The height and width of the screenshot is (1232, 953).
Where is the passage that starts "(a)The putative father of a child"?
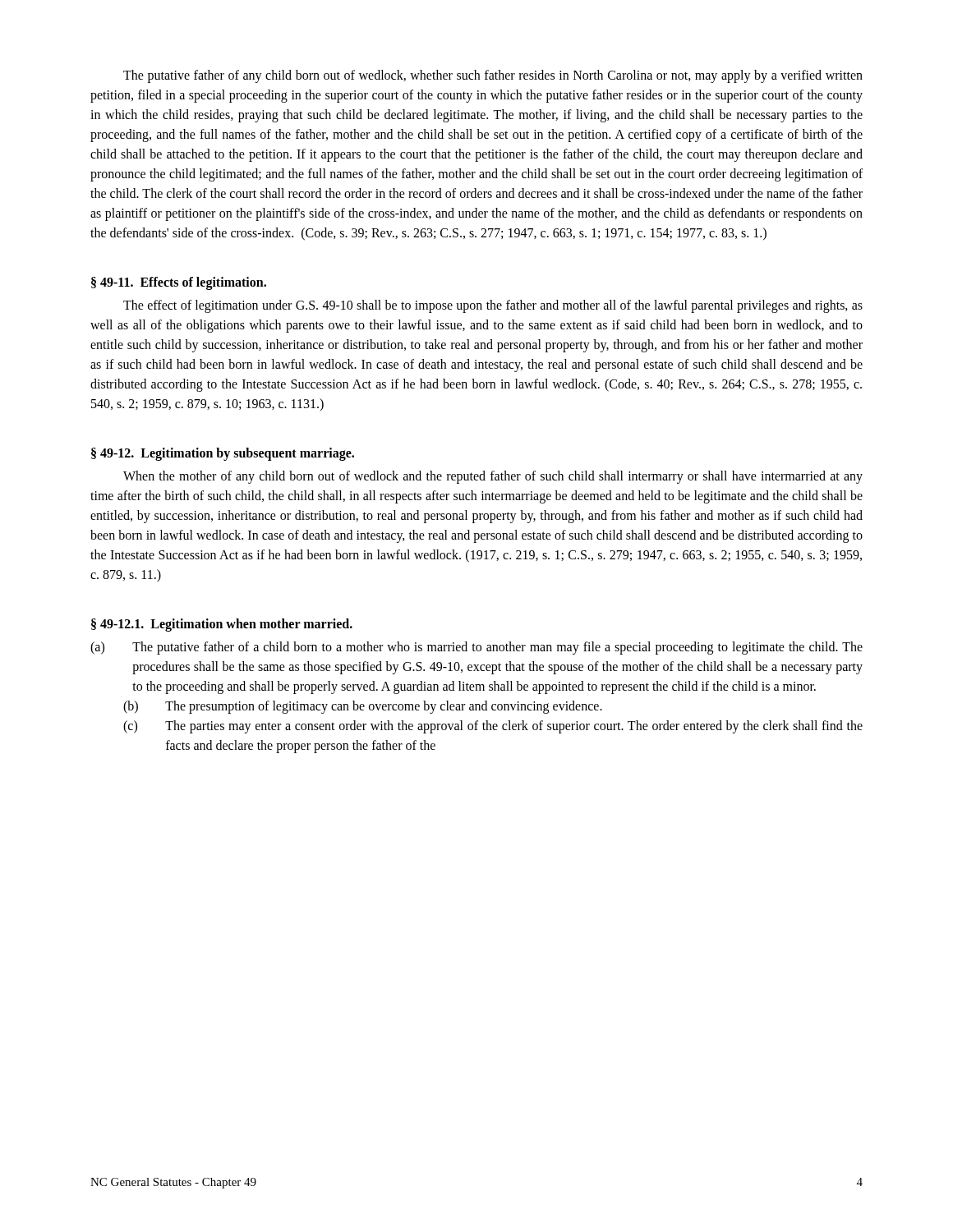pos(476,667)
